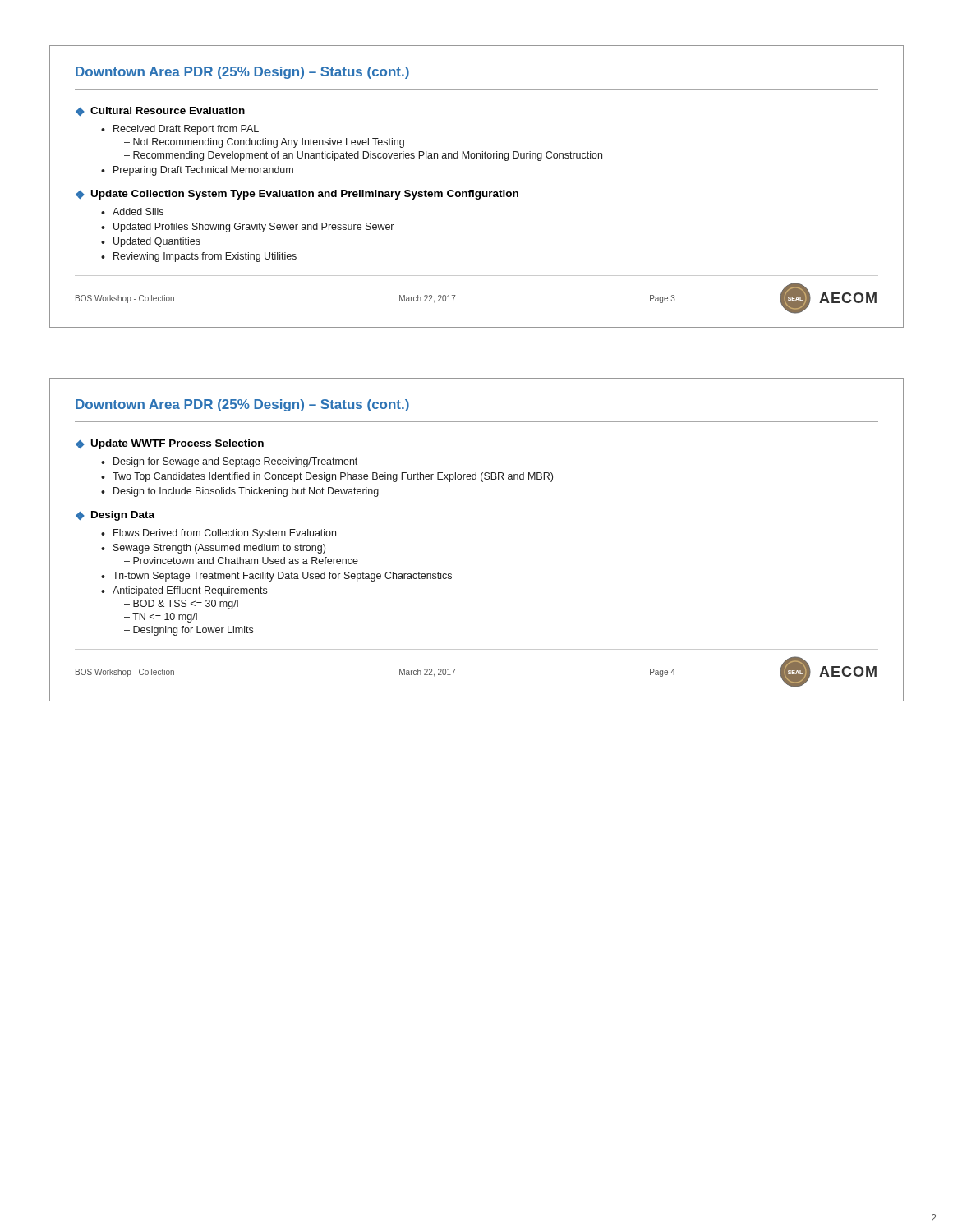The height and width of the screenshot is (1232, 953).
Task: Click on the text block starting "TN <= 10 mg/l"
Action: [x=165, y=617]
